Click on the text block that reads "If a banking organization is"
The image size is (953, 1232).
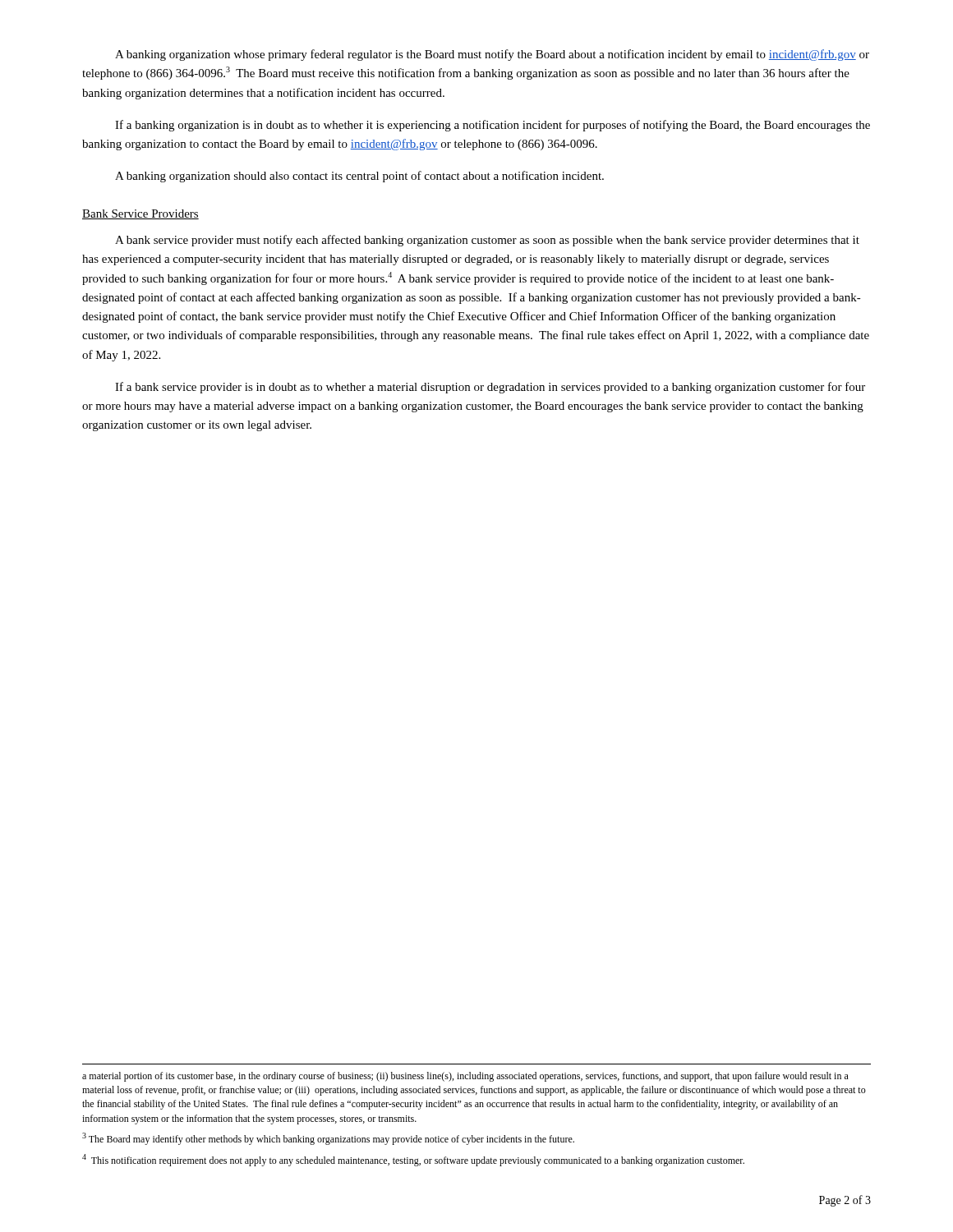476,134
